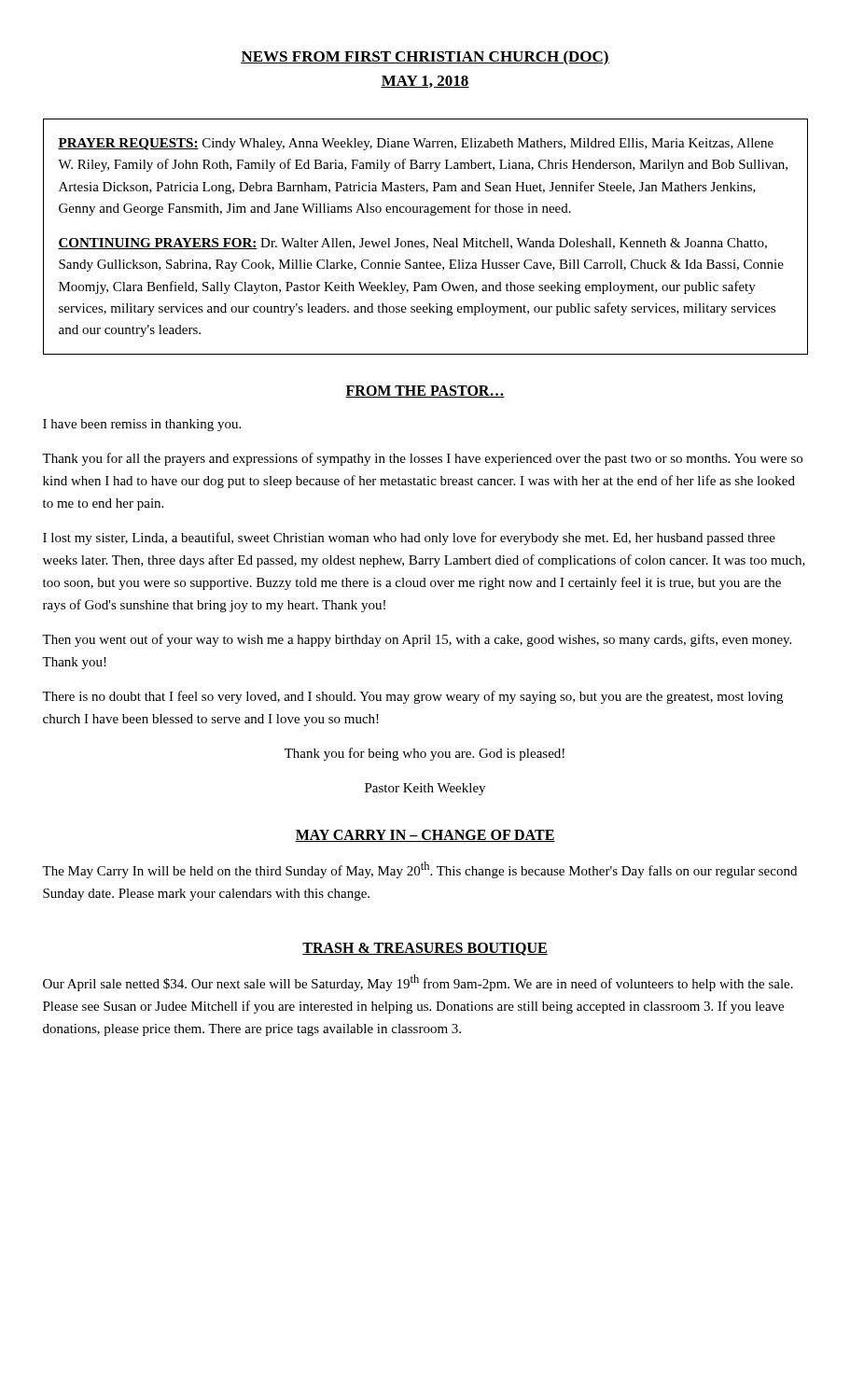This screenshot has height=1400, width=850.
Task: Find the element starting "The May Carry In will"
Action: (x=420, y=880)
